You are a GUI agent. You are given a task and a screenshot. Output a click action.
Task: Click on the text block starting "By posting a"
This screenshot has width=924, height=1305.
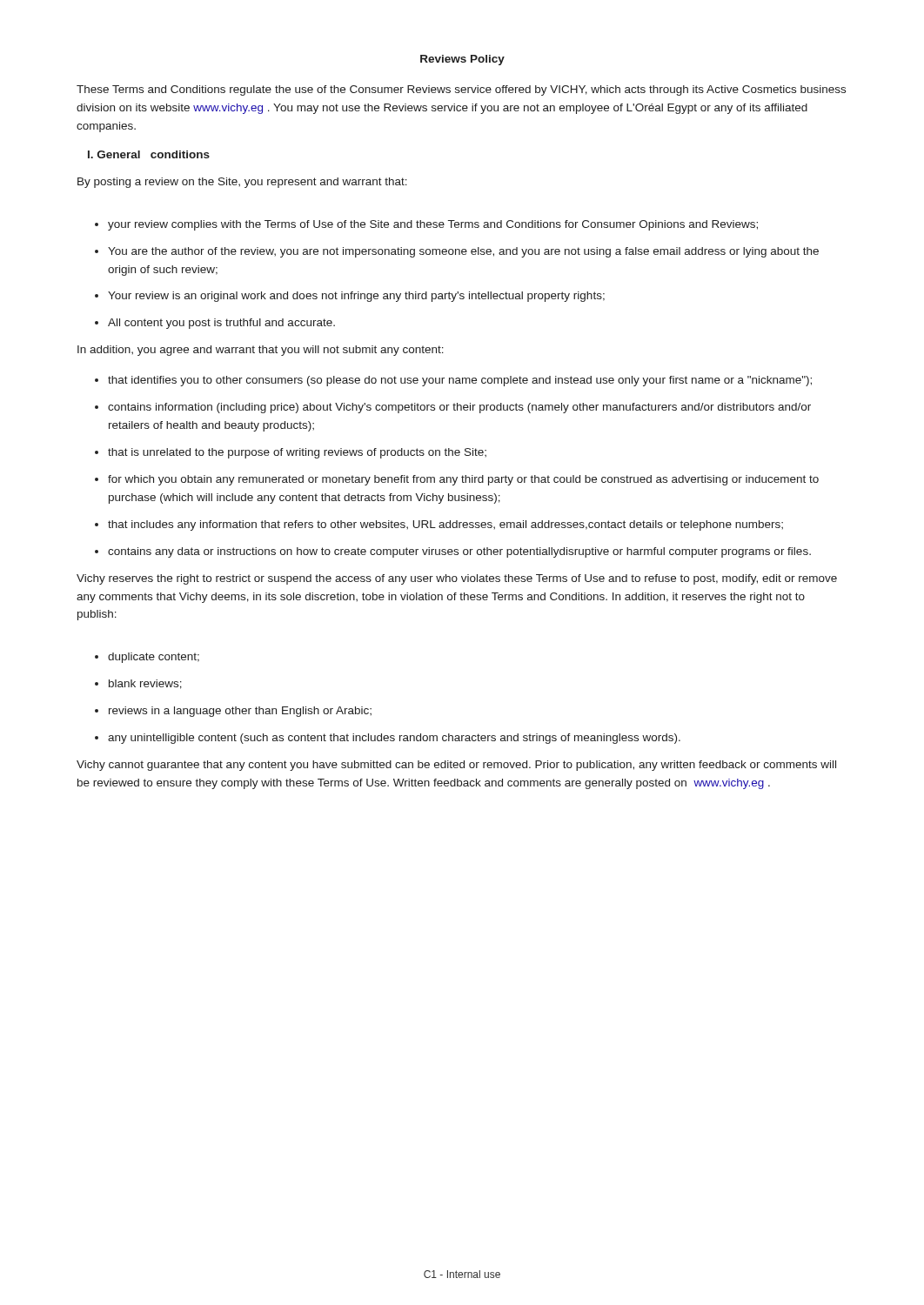(x=242, y=181)
